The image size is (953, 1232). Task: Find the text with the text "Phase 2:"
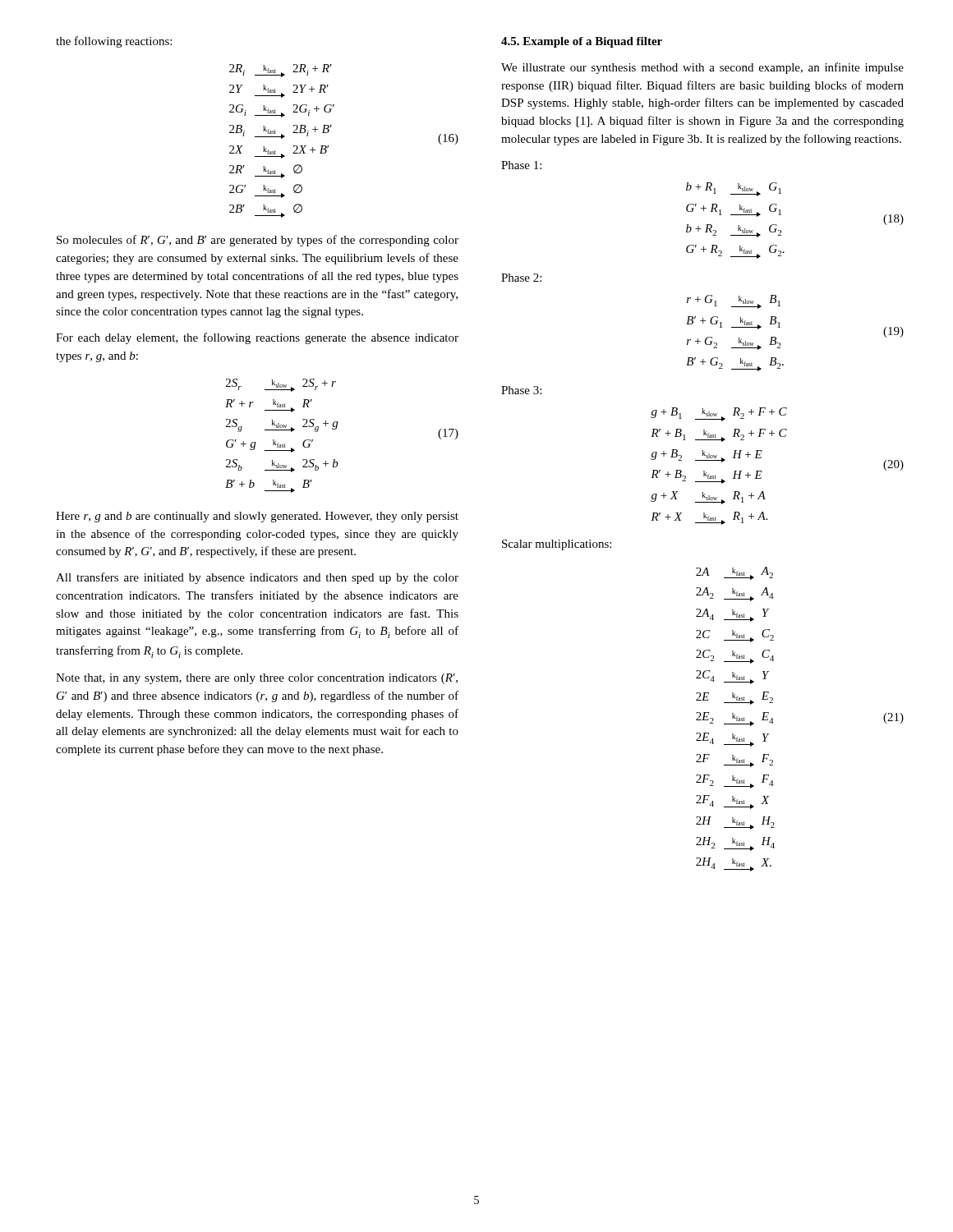tap(521, 278)
